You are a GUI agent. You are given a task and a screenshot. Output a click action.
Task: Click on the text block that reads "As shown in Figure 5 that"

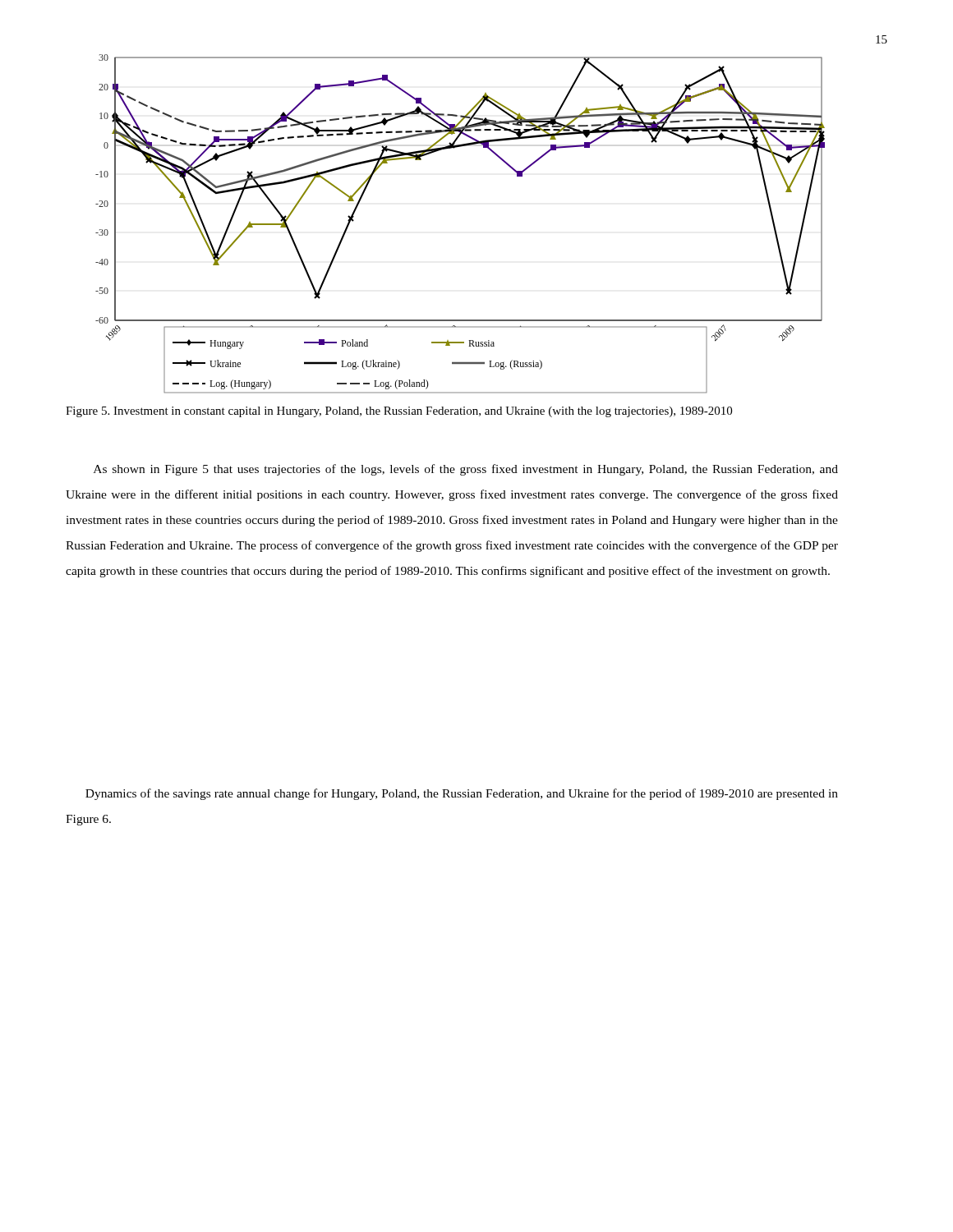[452, 520]
